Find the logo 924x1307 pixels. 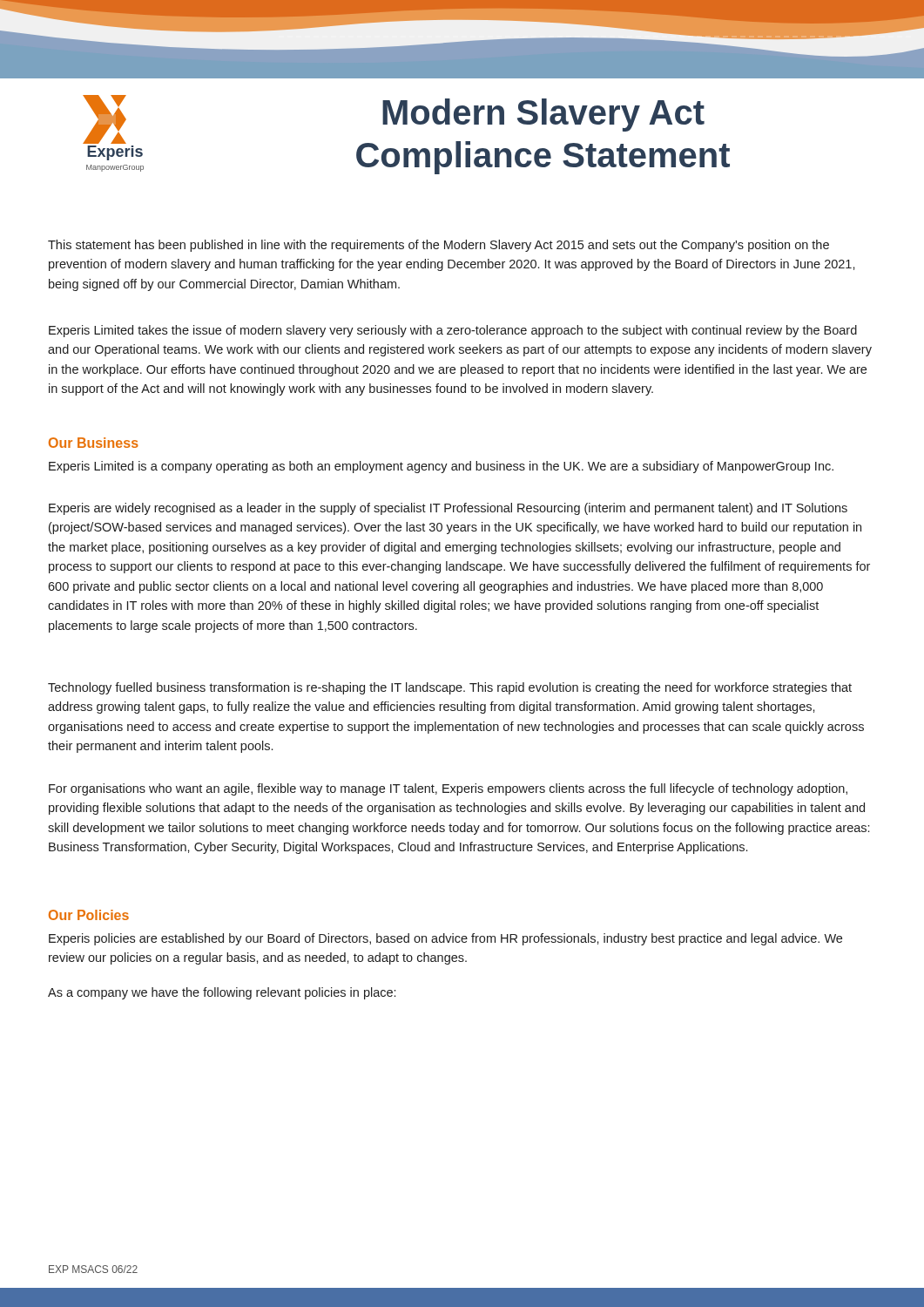tap(115, 135)
